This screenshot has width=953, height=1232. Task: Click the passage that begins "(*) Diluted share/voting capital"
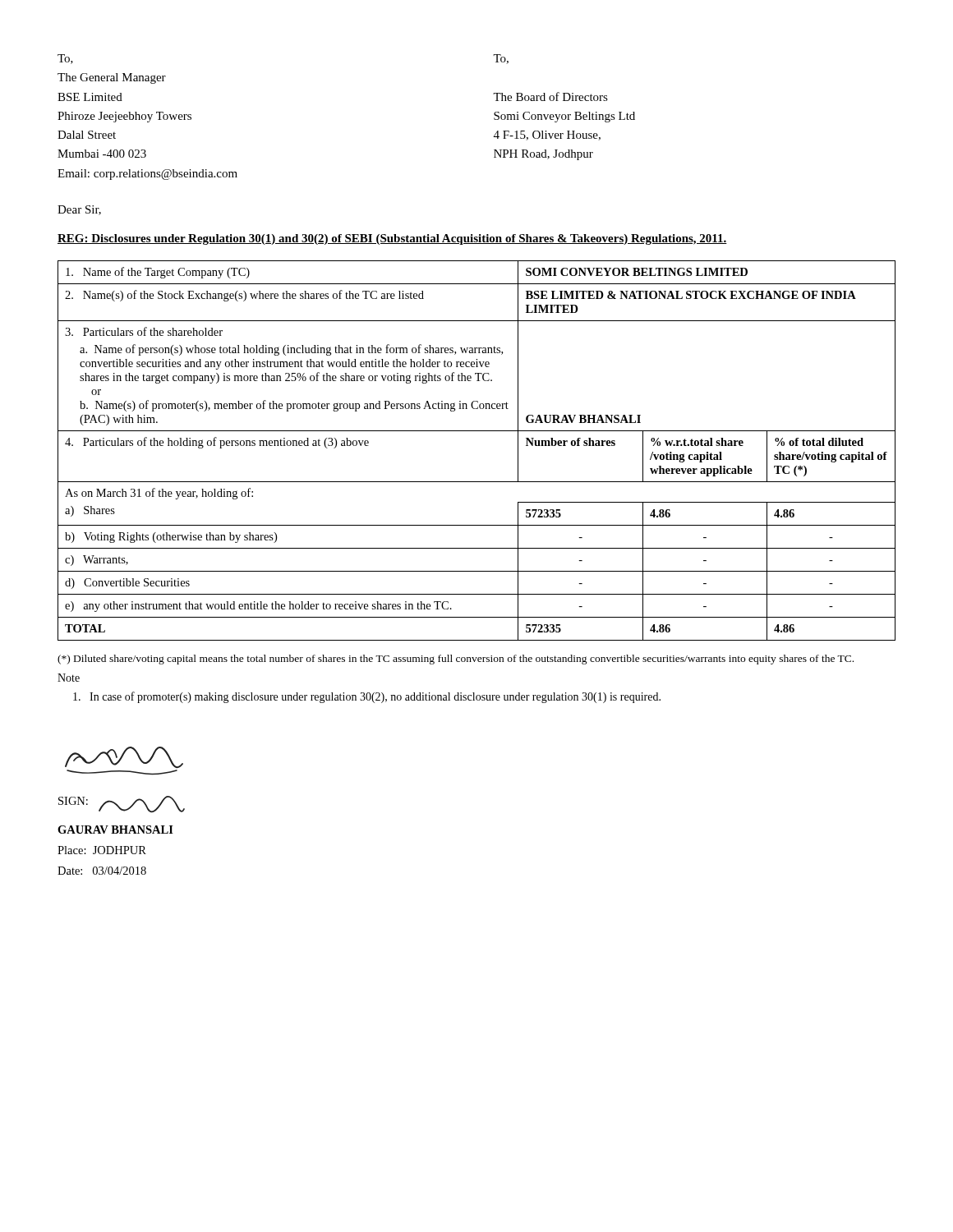pyautogui.click(x=456, y=658)
